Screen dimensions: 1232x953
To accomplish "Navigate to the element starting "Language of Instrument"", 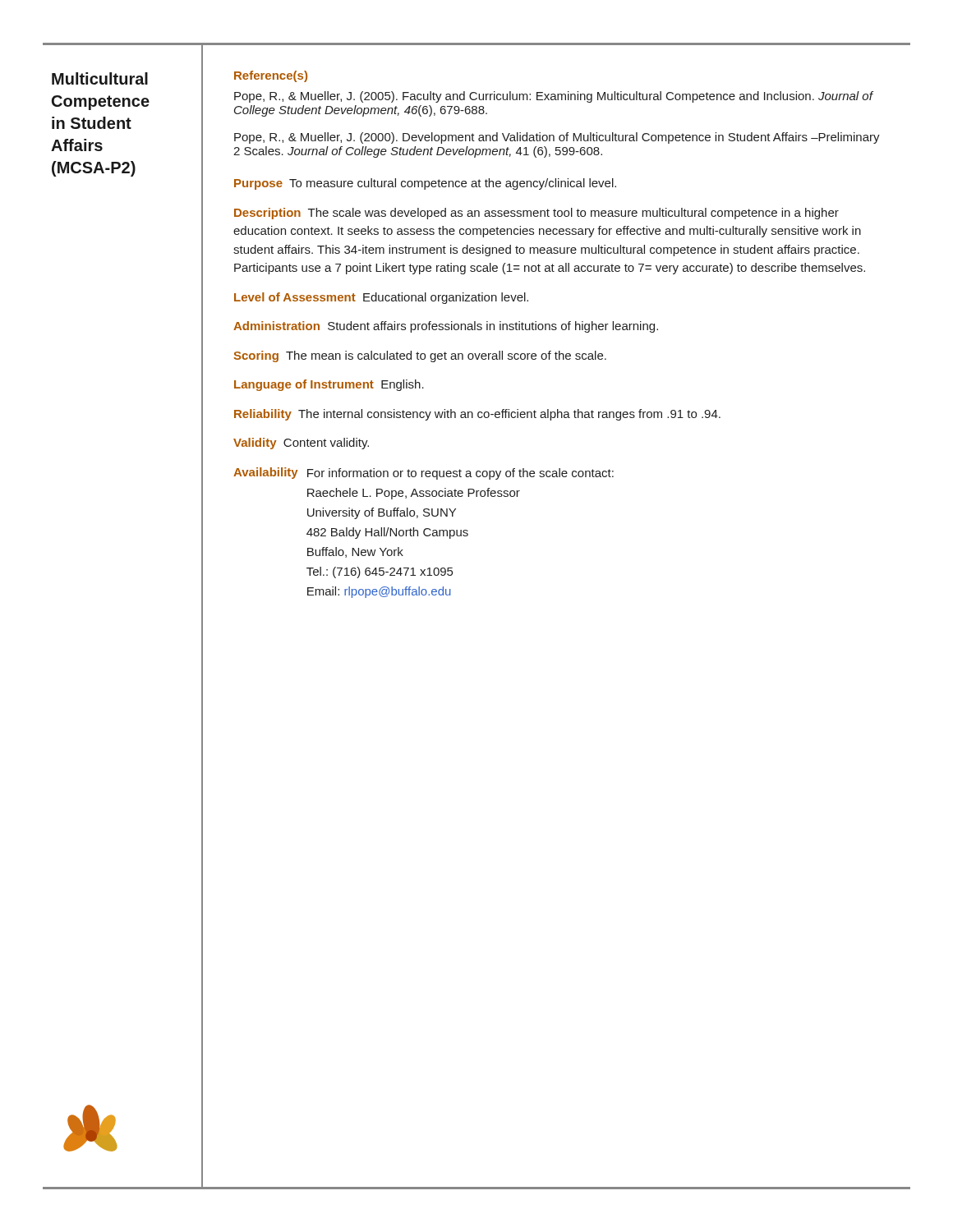I will 329,384.
